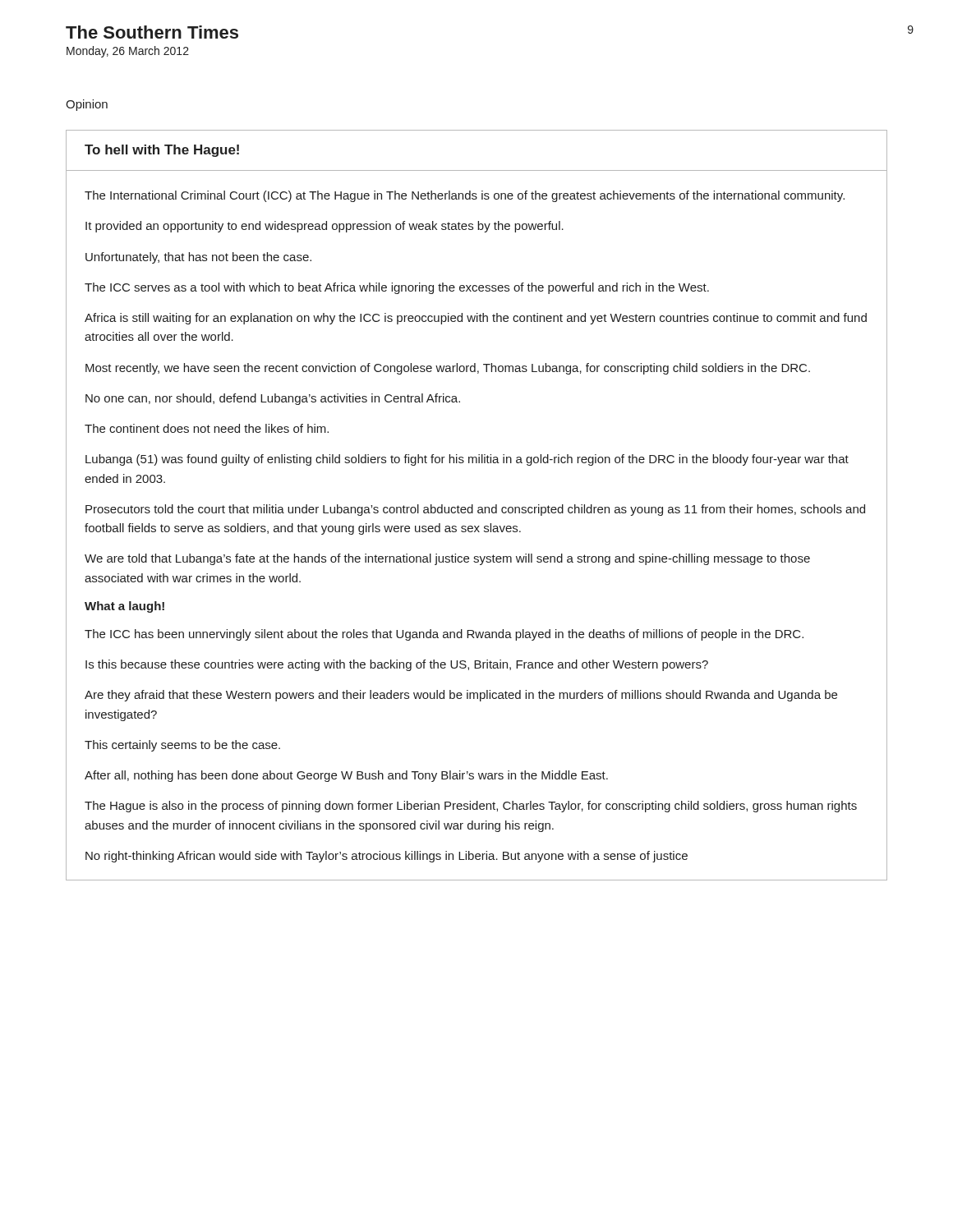Image resolution: width=953 pixels, height=1232 pixels.
Task: Point to the block starting "We are told that"
Action: click(447, 568)
